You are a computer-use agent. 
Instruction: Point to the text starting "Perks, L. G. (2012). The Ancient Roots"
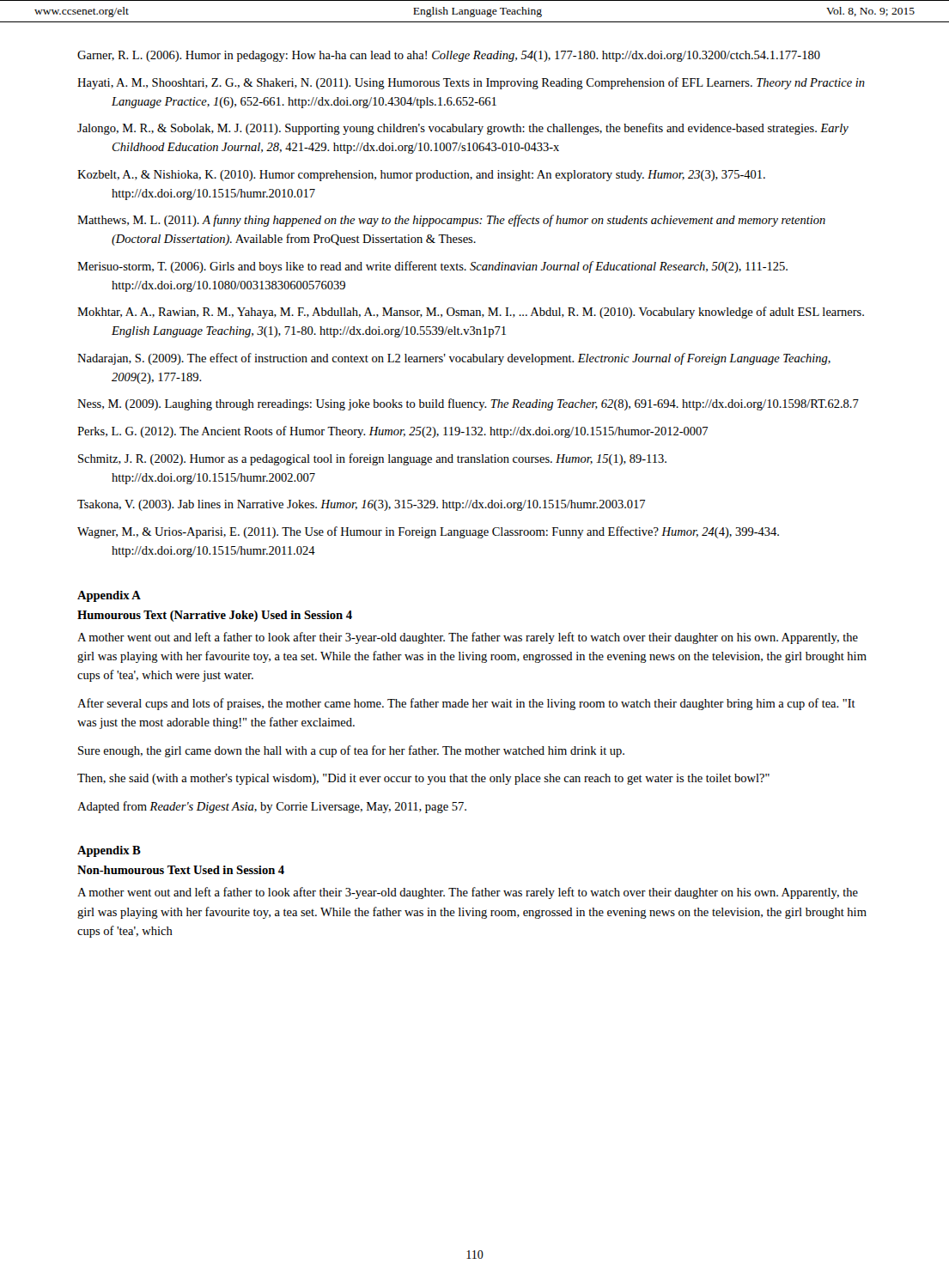pos(393,431)
